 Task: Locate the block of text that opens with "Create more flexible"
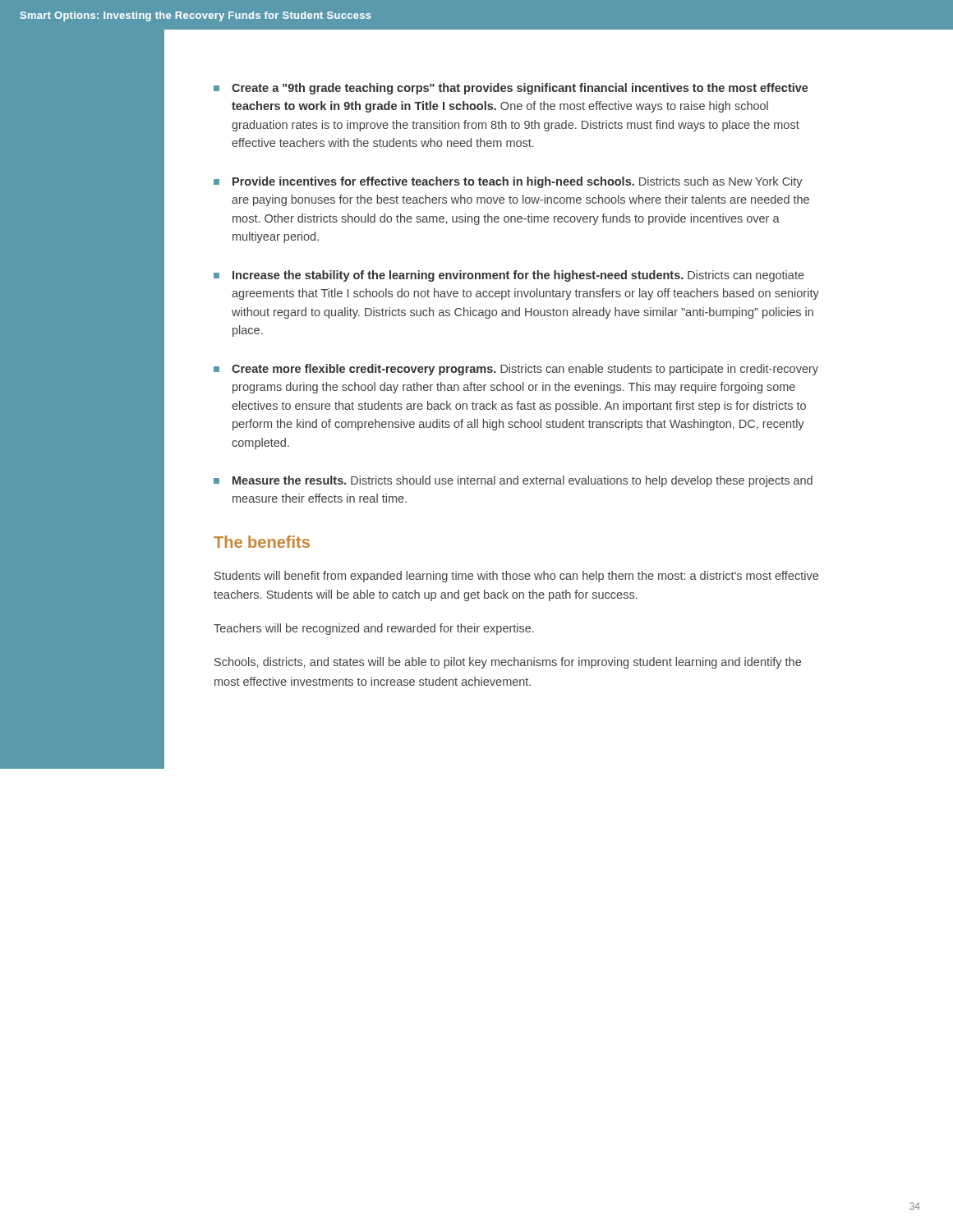[525, 405]
